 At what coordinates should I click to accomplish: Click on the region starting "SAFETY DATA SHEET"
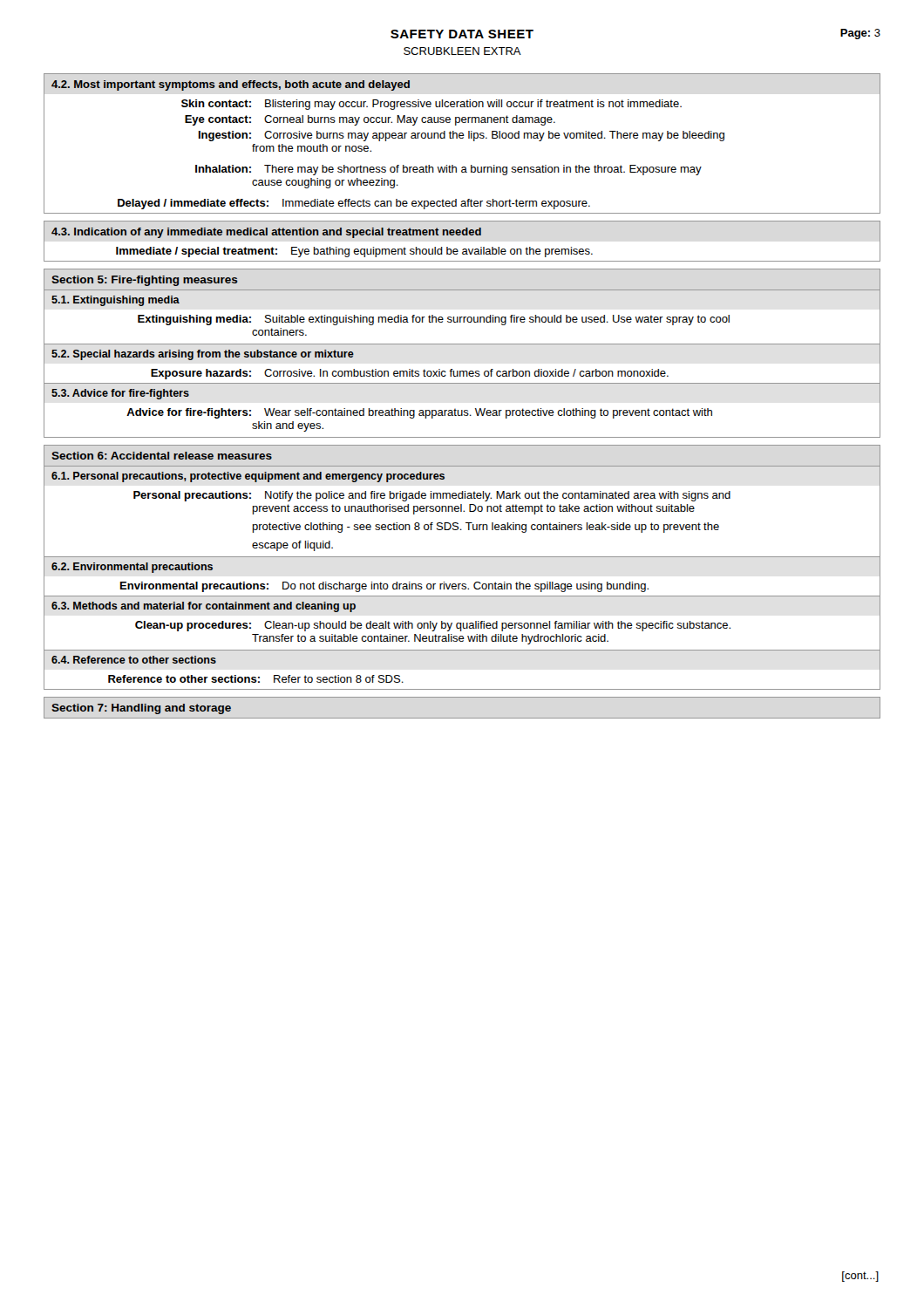[462, 34]
